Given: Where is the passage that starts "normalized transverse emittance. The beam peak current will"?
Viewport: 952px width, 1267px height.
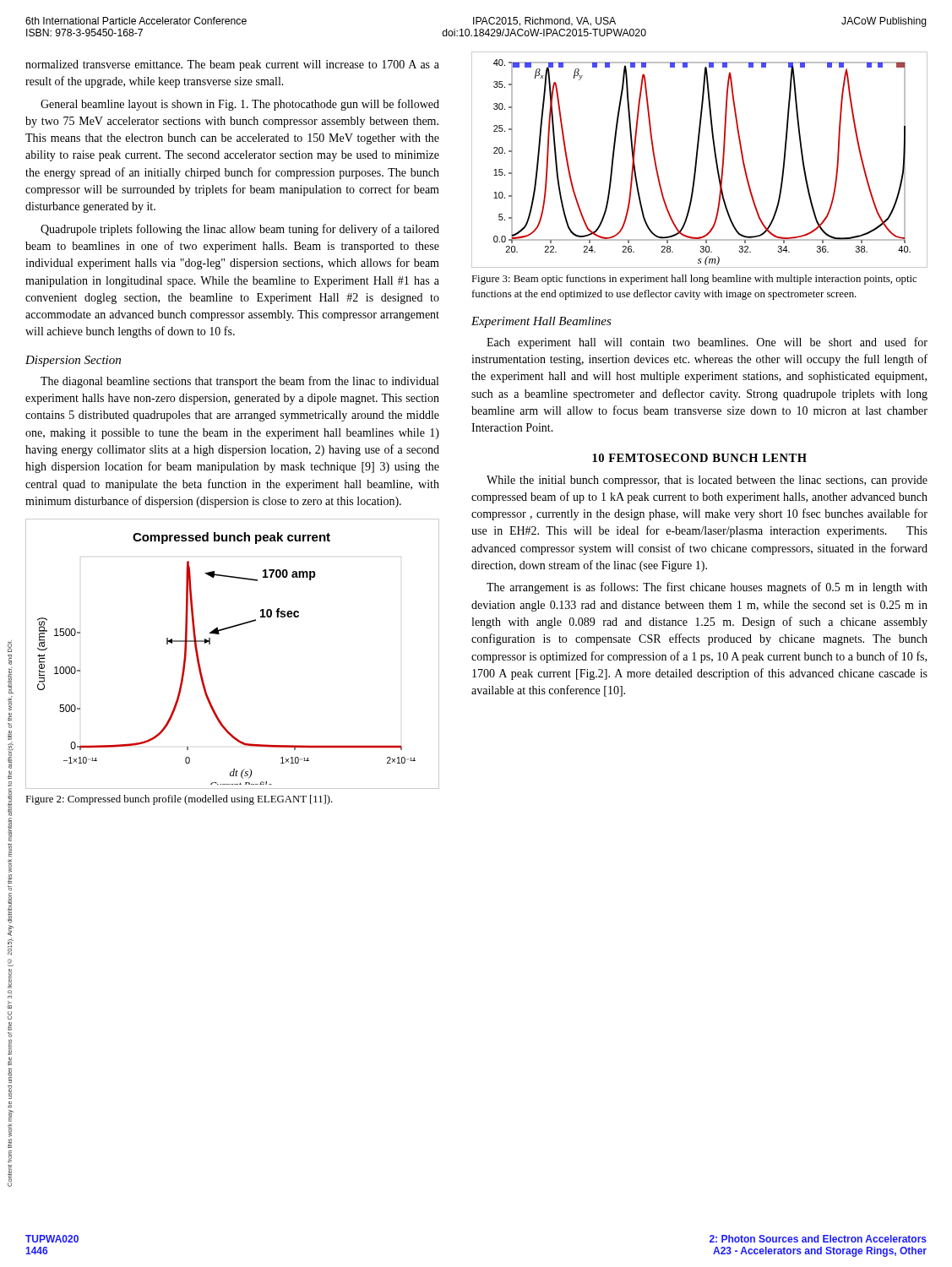Looking at the screenshot, I should (x=232, y=199).
